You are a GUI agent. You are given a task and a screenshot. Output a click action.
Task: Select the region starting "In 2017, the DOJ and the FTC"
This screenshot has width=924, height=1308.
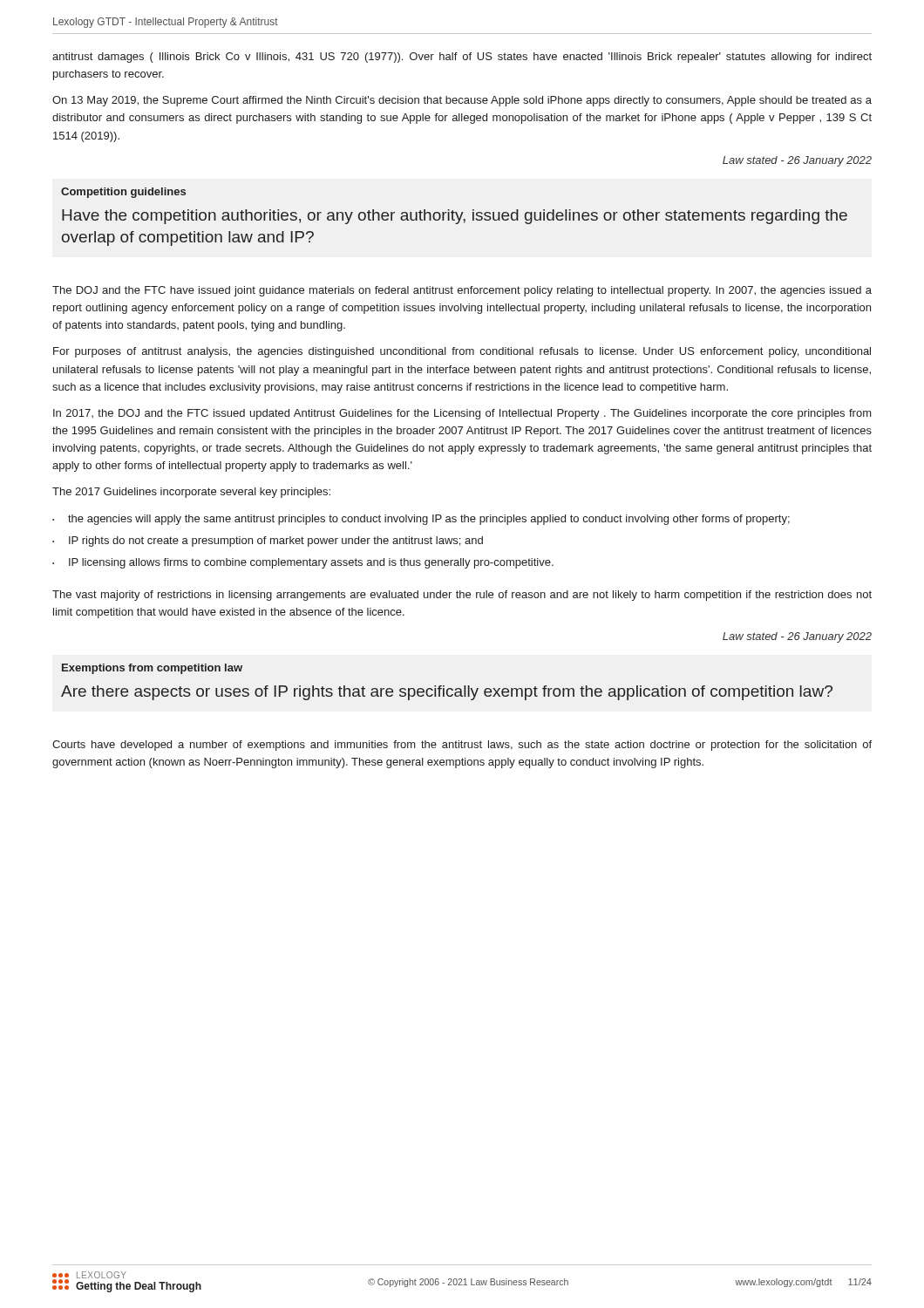click(462, 439)
